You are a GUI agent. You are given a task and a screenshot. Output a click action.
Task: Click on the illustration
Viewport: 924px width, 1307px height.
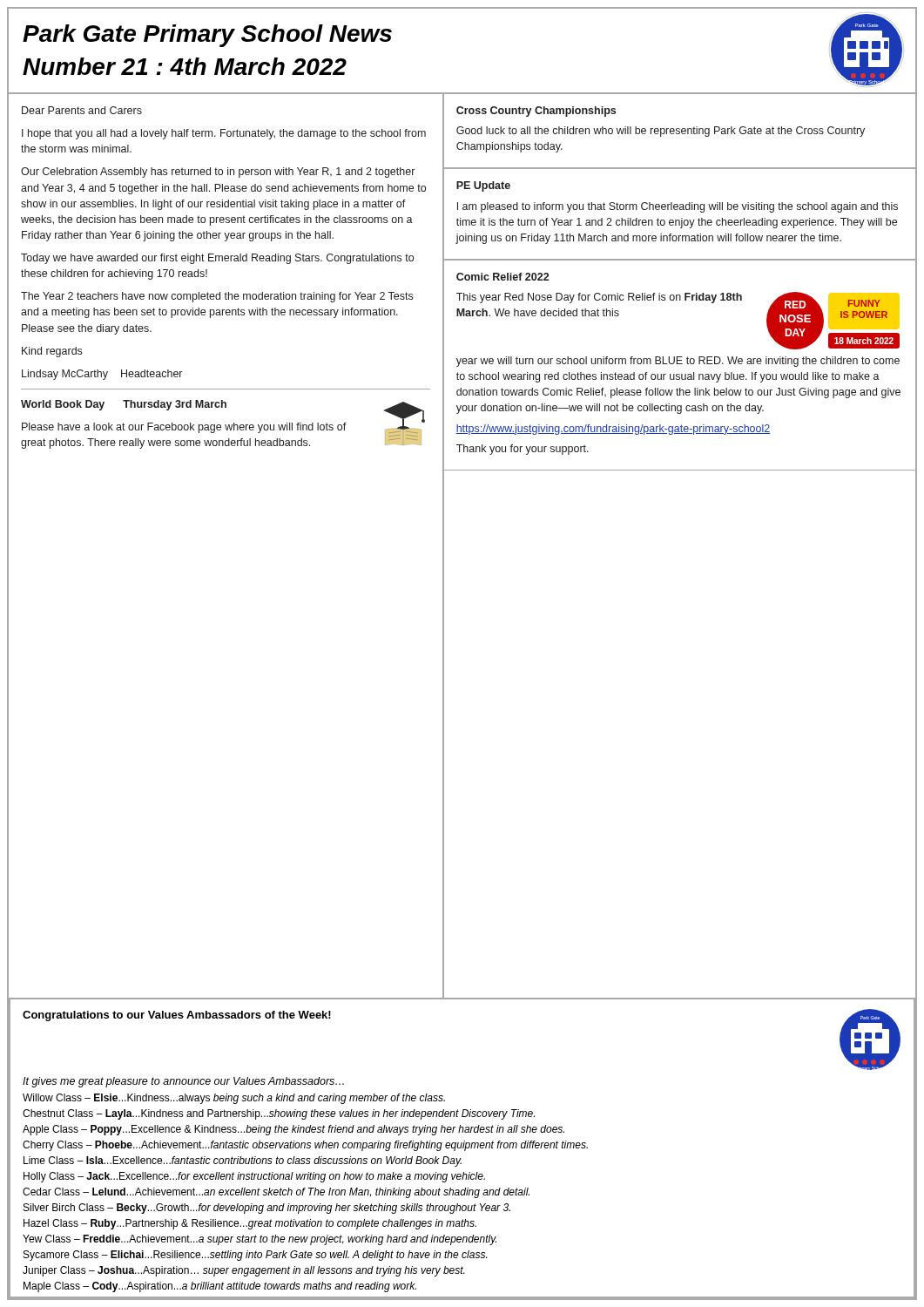[x=403, y=425]
